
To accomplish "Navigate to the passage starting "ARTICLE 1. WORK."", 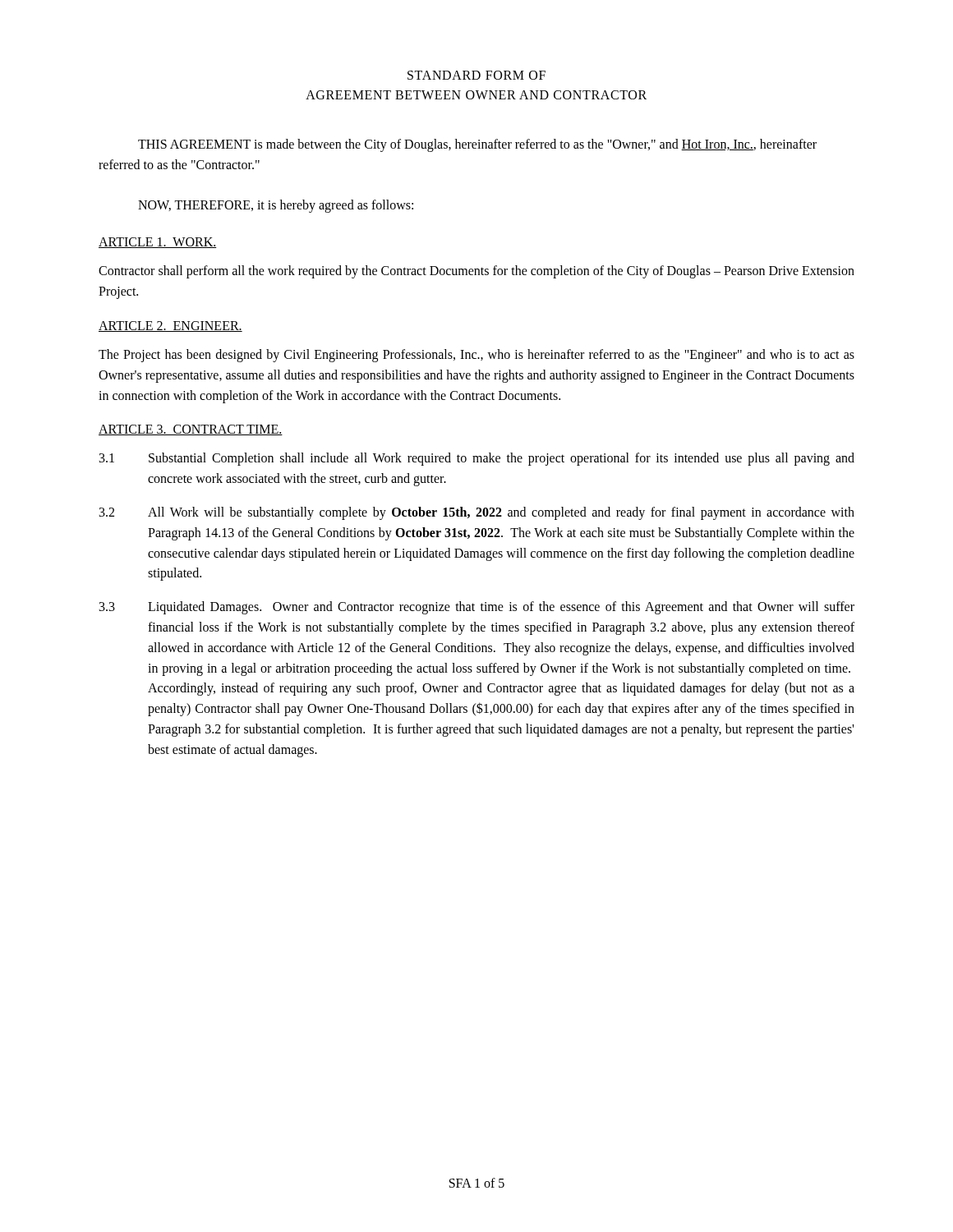I will click(x=157, y=242).
